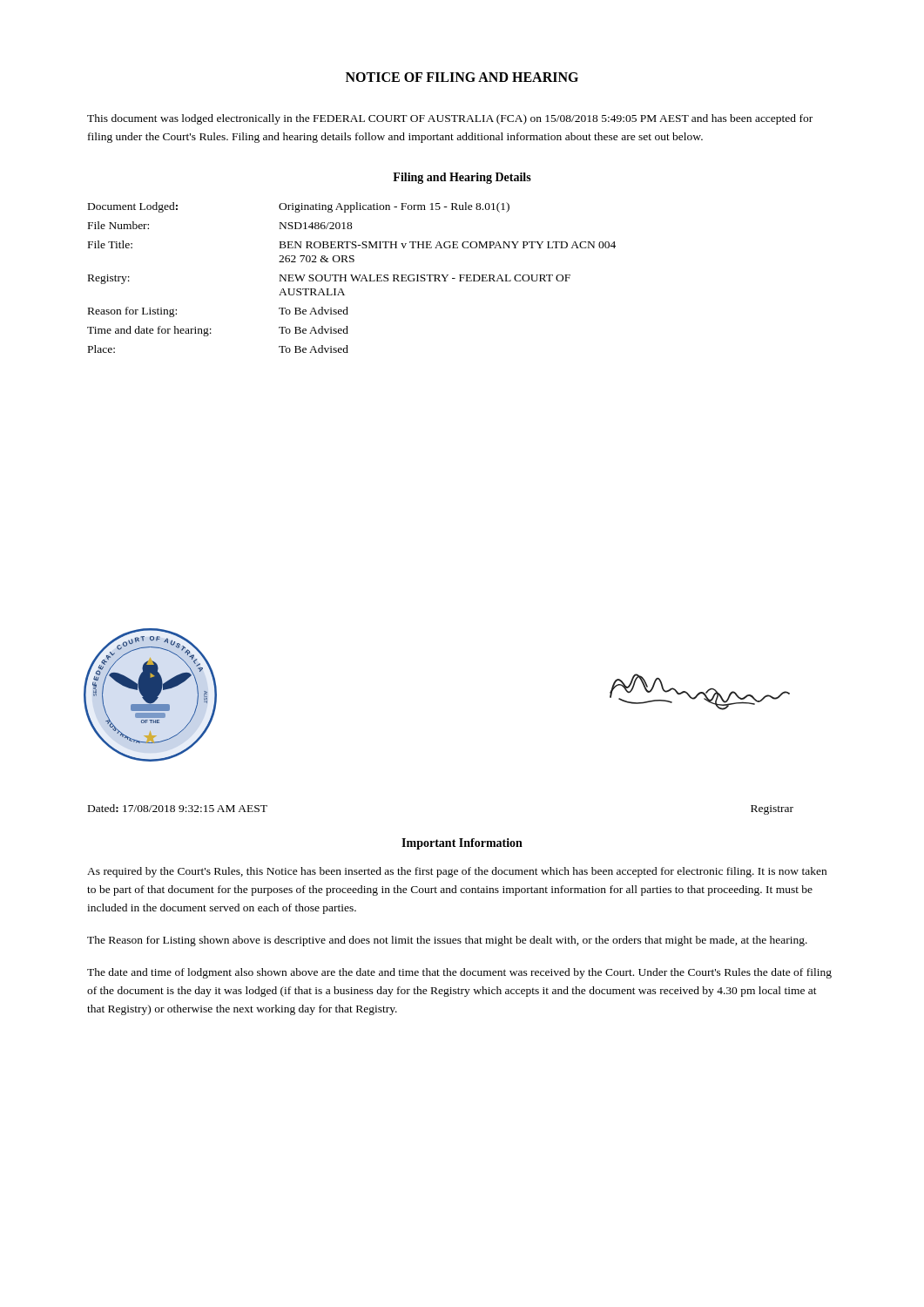924x1307 pixels.
Task: Select the passage starting "Important Information"
Action: click(462, 843)
